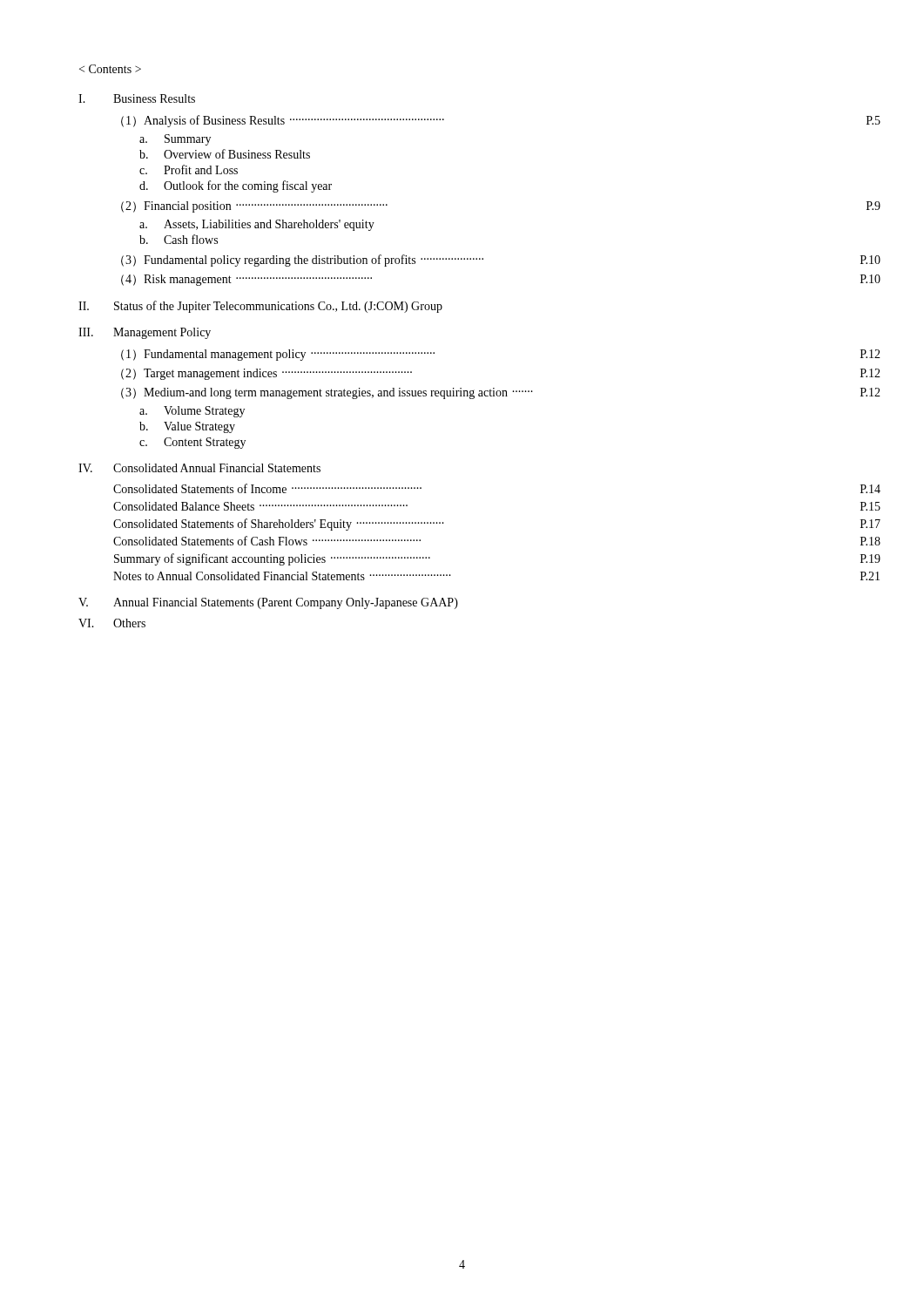Image resolution: width=924 pixels, height=1307 pixels.
Task: Navigate to the text block starting "a. Summary"
Action: click(x=175, y=139)
